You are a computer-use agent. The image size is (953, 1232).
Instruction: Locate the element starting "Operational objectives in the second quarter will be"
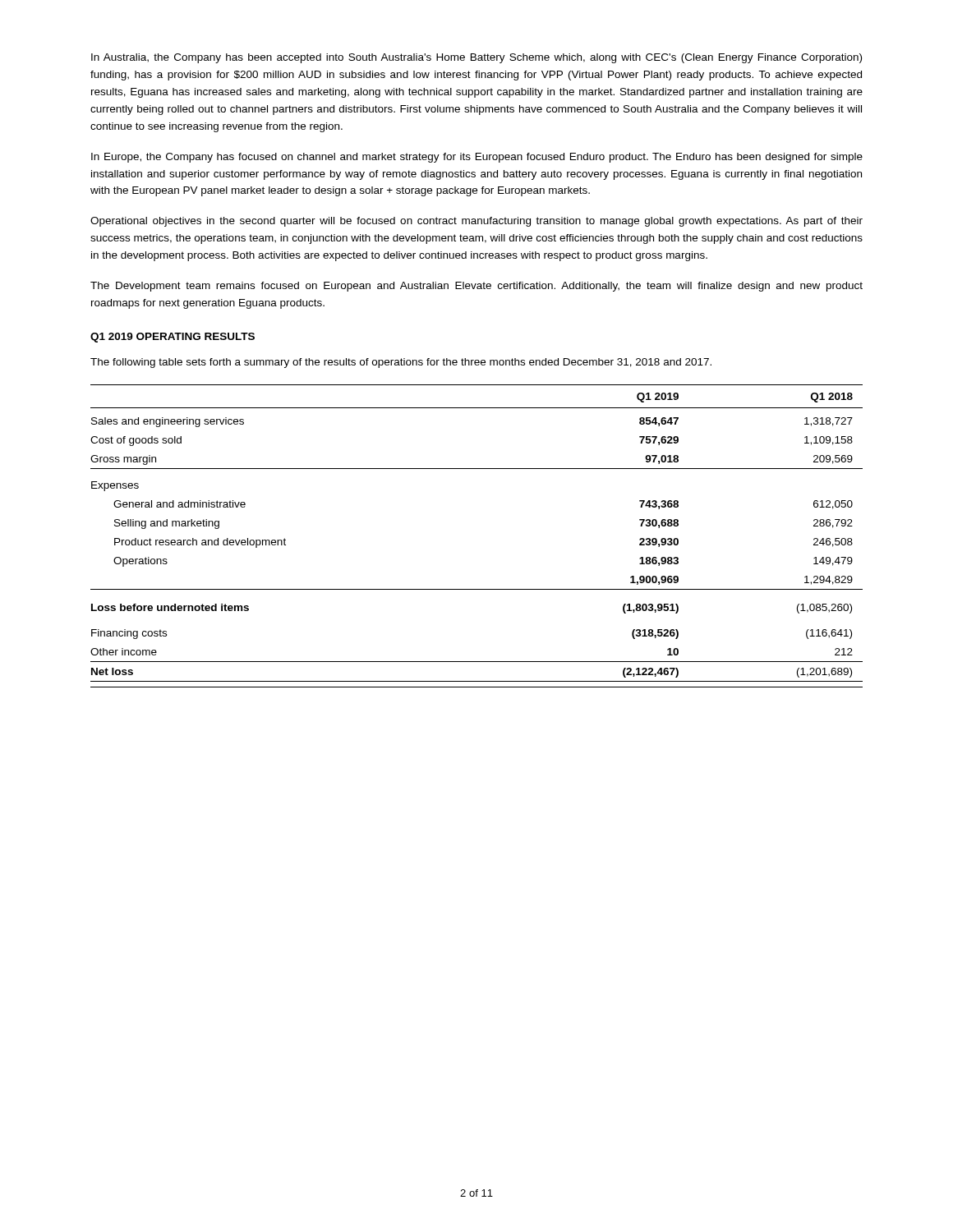click(476, 238)
